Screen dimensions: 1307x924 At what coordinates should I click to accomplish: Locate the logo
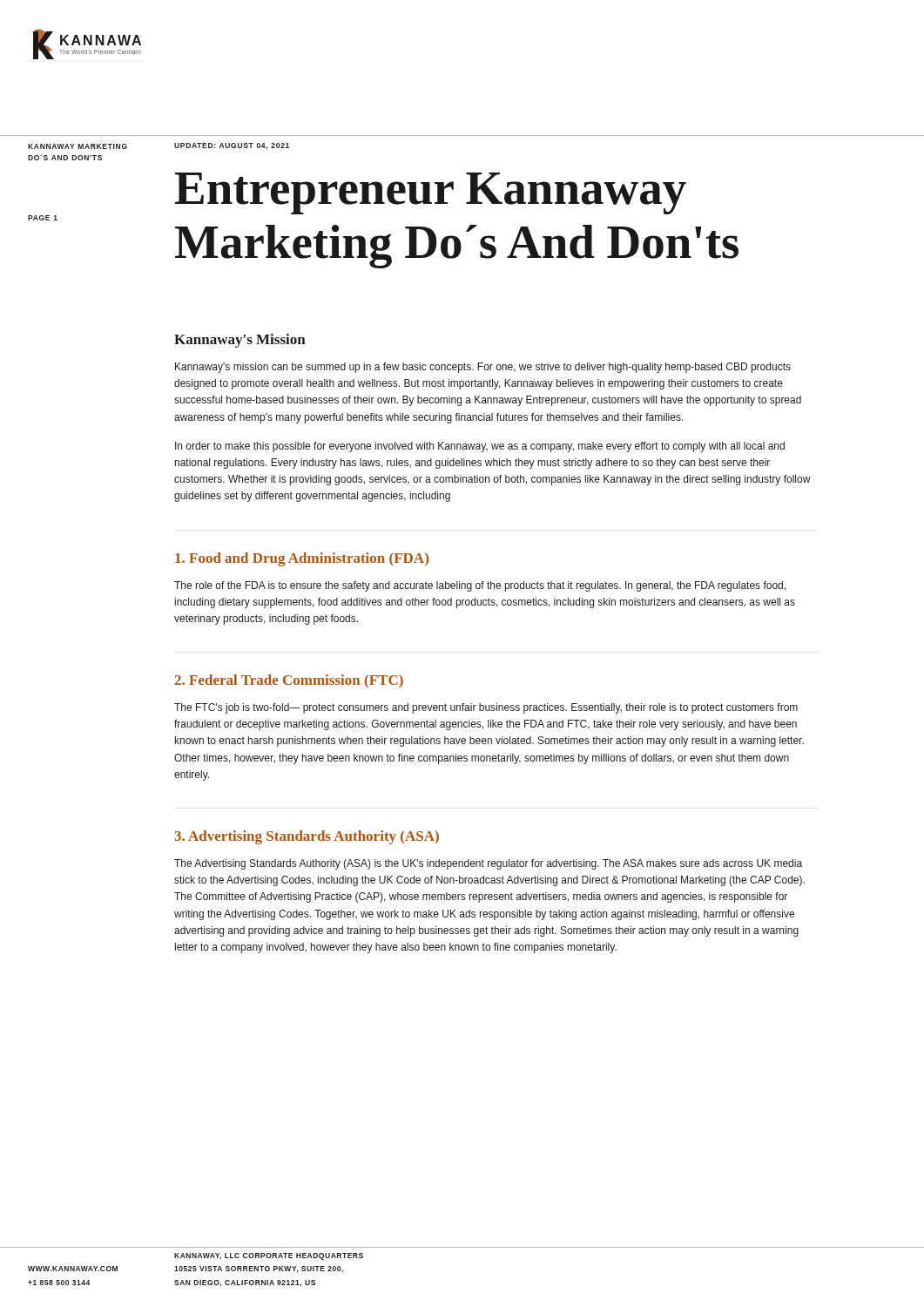(84, 51)
